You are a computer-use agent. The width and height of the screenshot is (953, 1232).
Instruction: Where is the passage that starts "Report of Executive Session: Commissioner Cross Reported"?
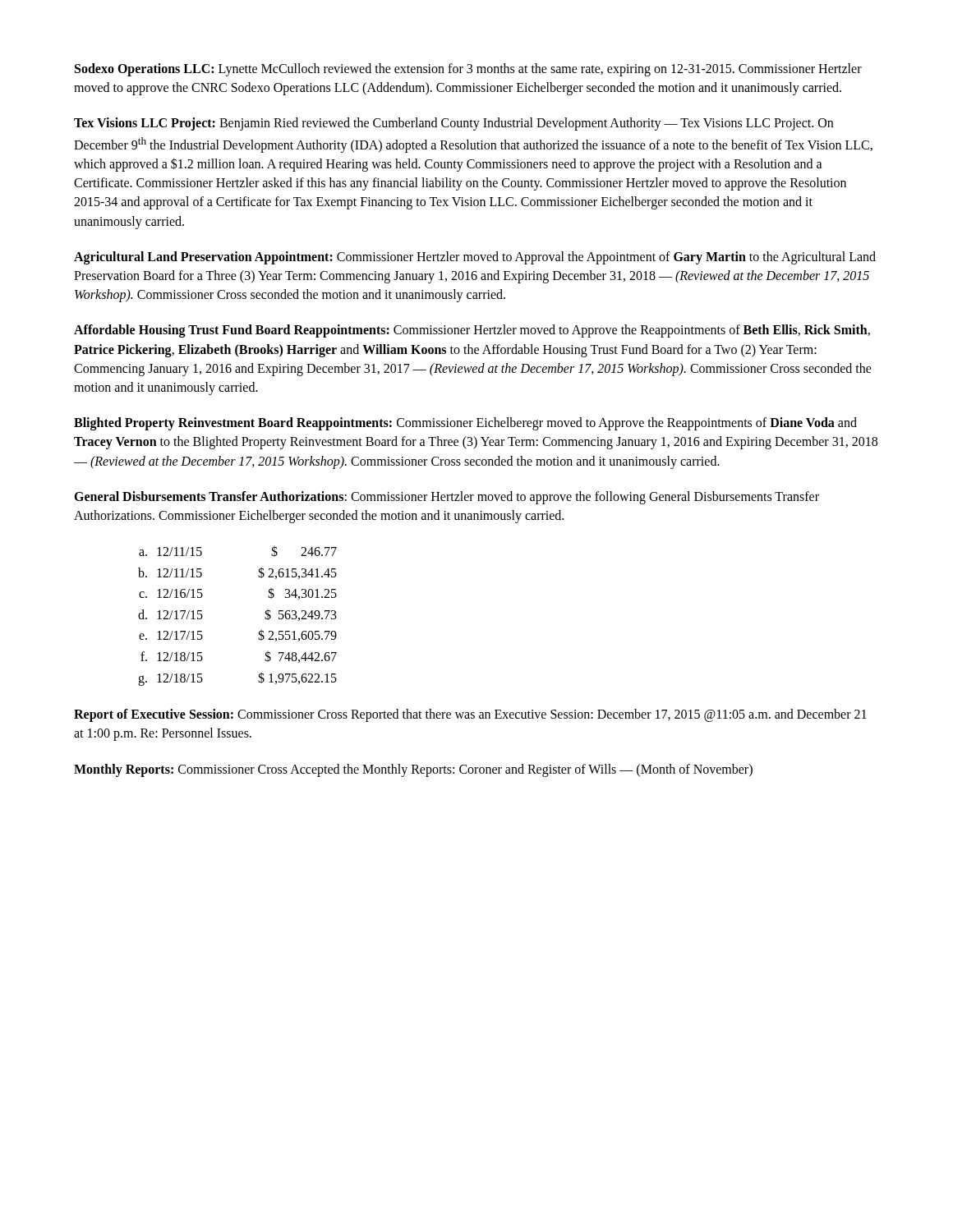471,724
